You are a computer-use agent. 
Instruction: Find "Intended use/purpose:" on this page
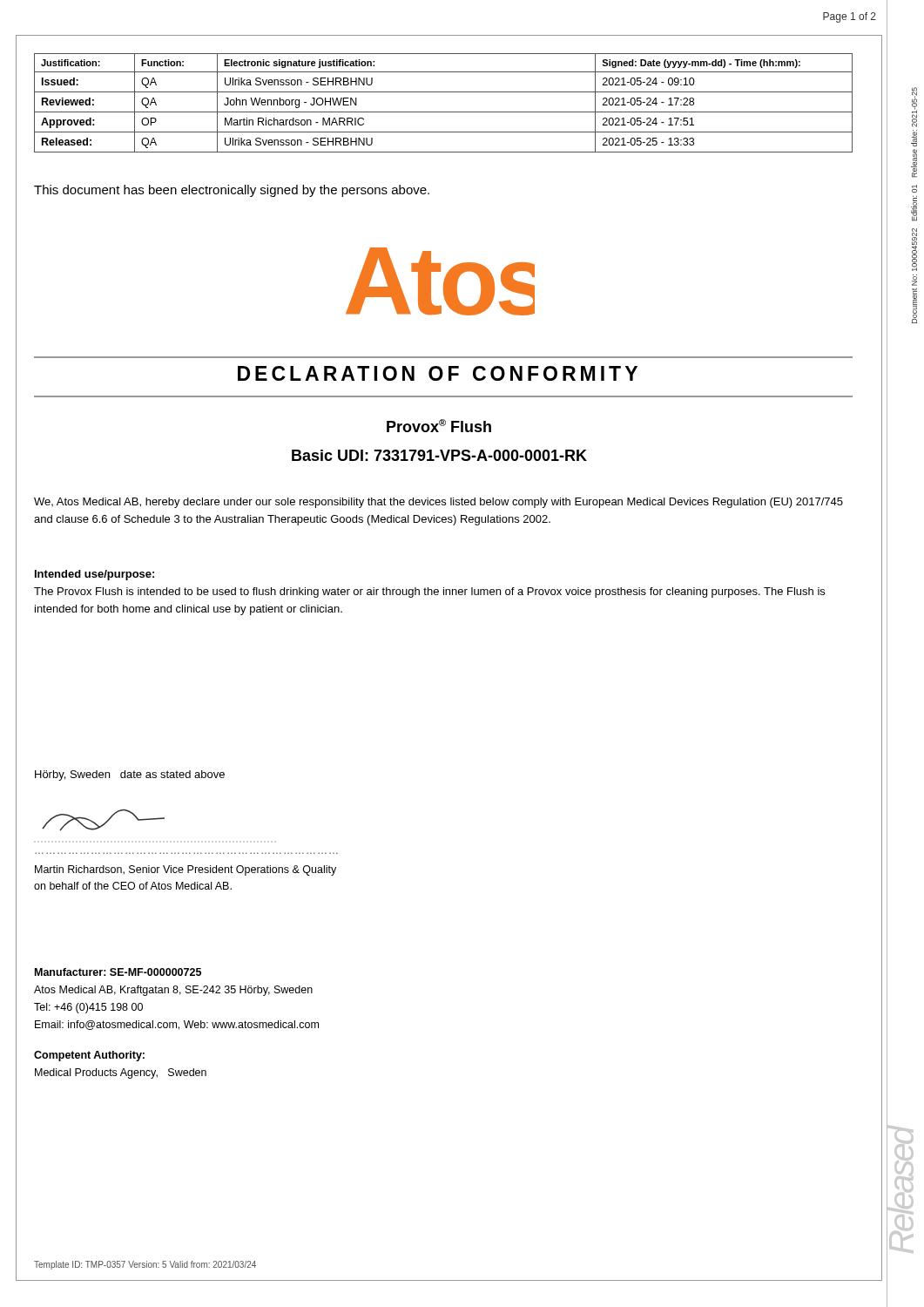[95, 574]
